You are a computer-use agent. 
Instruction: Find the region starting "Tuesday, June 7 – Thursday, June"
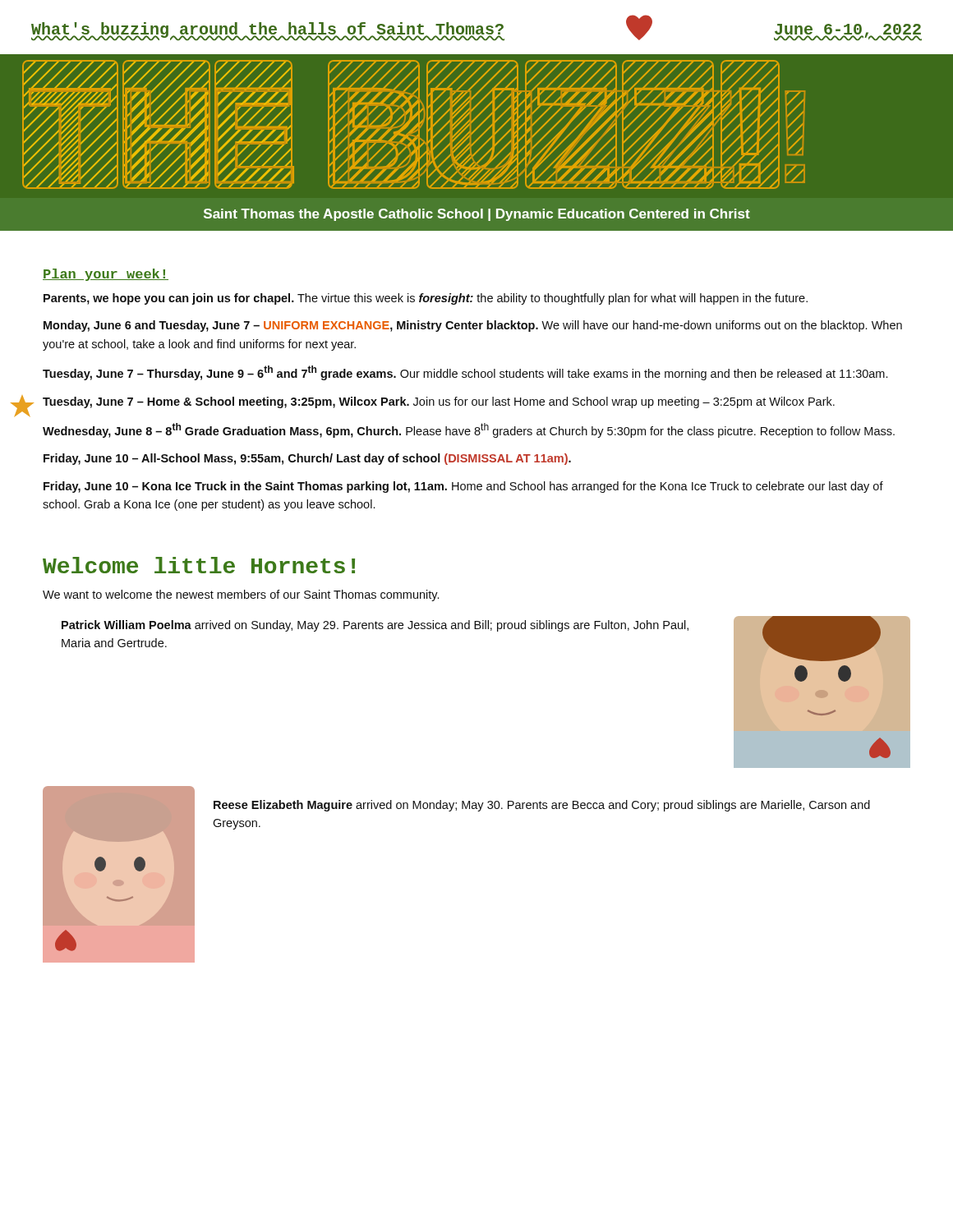pyautogui.click(x=466, y=372)
